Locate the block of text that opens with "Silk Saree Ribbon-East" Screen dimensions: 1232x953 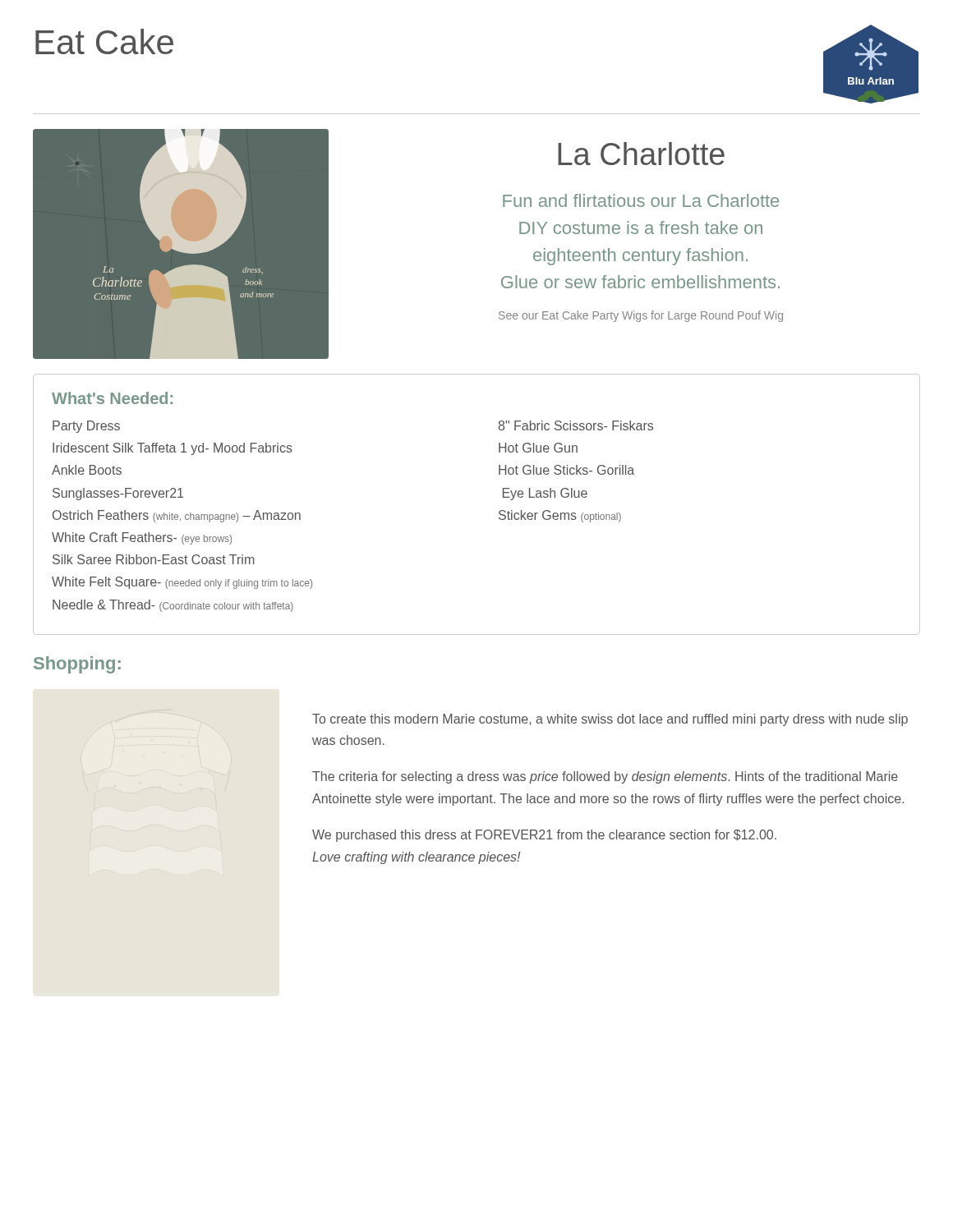(x=153, y=560)
